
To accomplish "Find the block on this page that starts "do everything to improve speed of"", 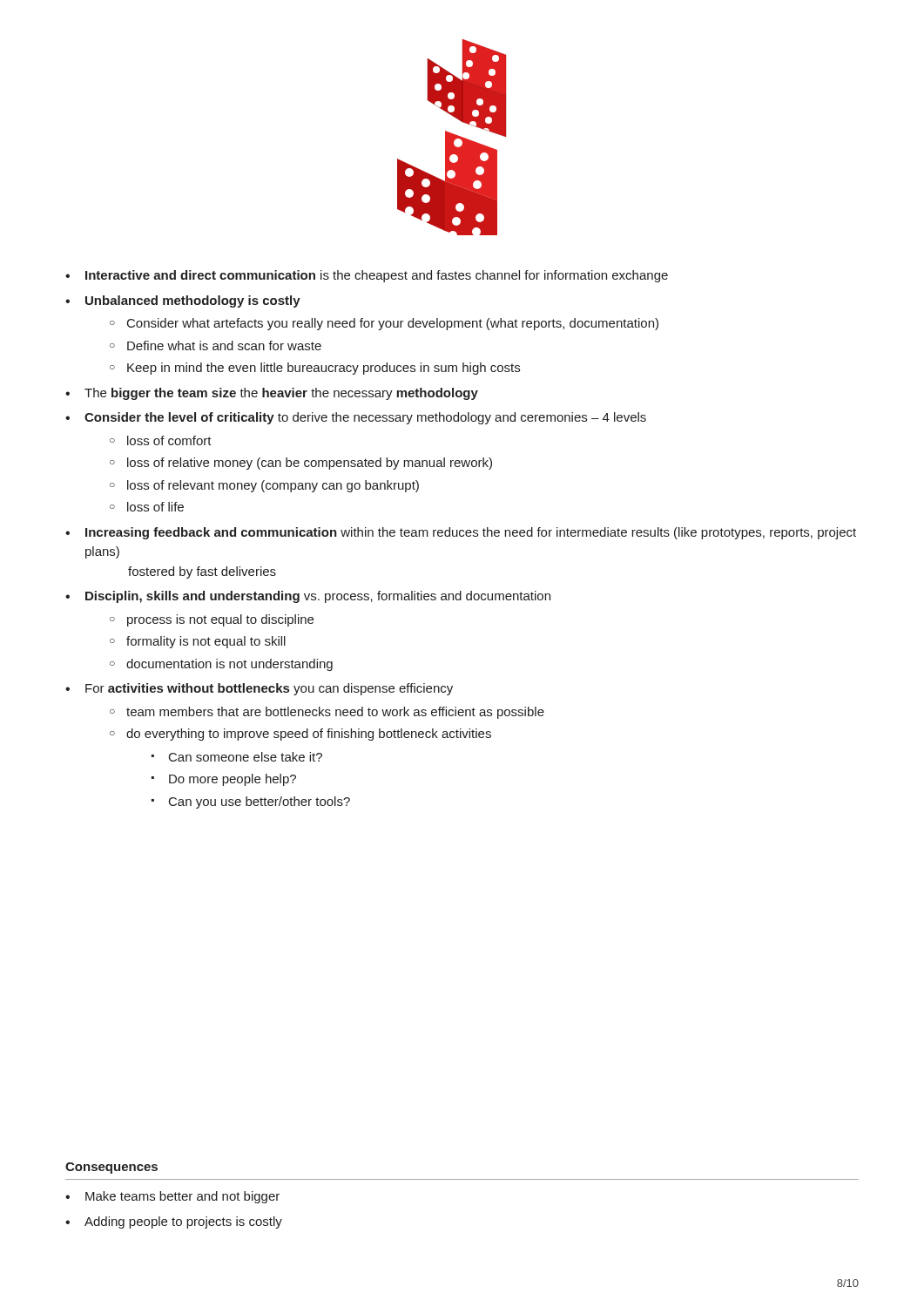I will (309, 735).
